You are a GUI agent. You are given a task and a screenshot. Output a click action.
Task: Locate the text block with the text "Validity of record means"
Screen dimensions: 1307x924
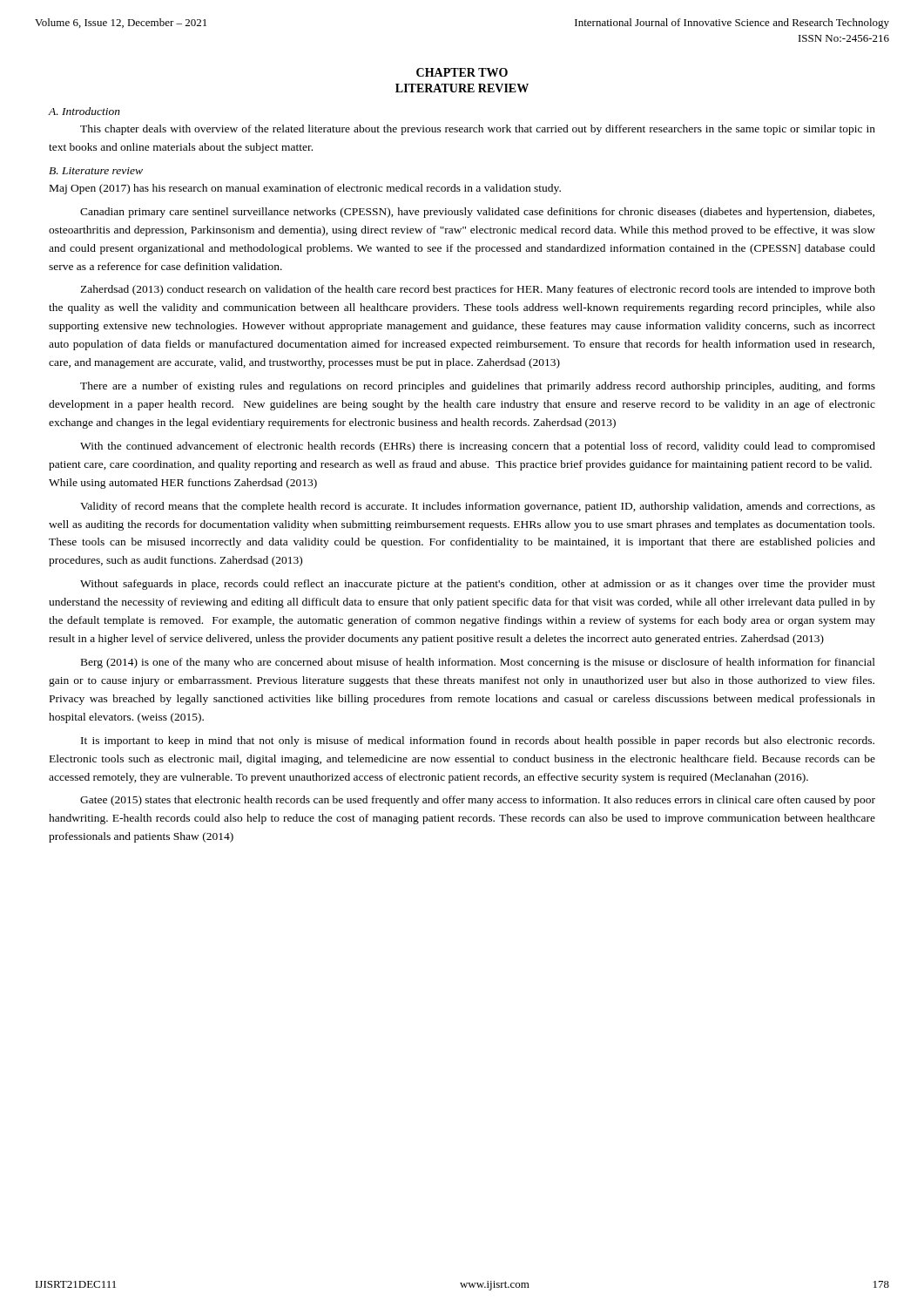[462, 534]
